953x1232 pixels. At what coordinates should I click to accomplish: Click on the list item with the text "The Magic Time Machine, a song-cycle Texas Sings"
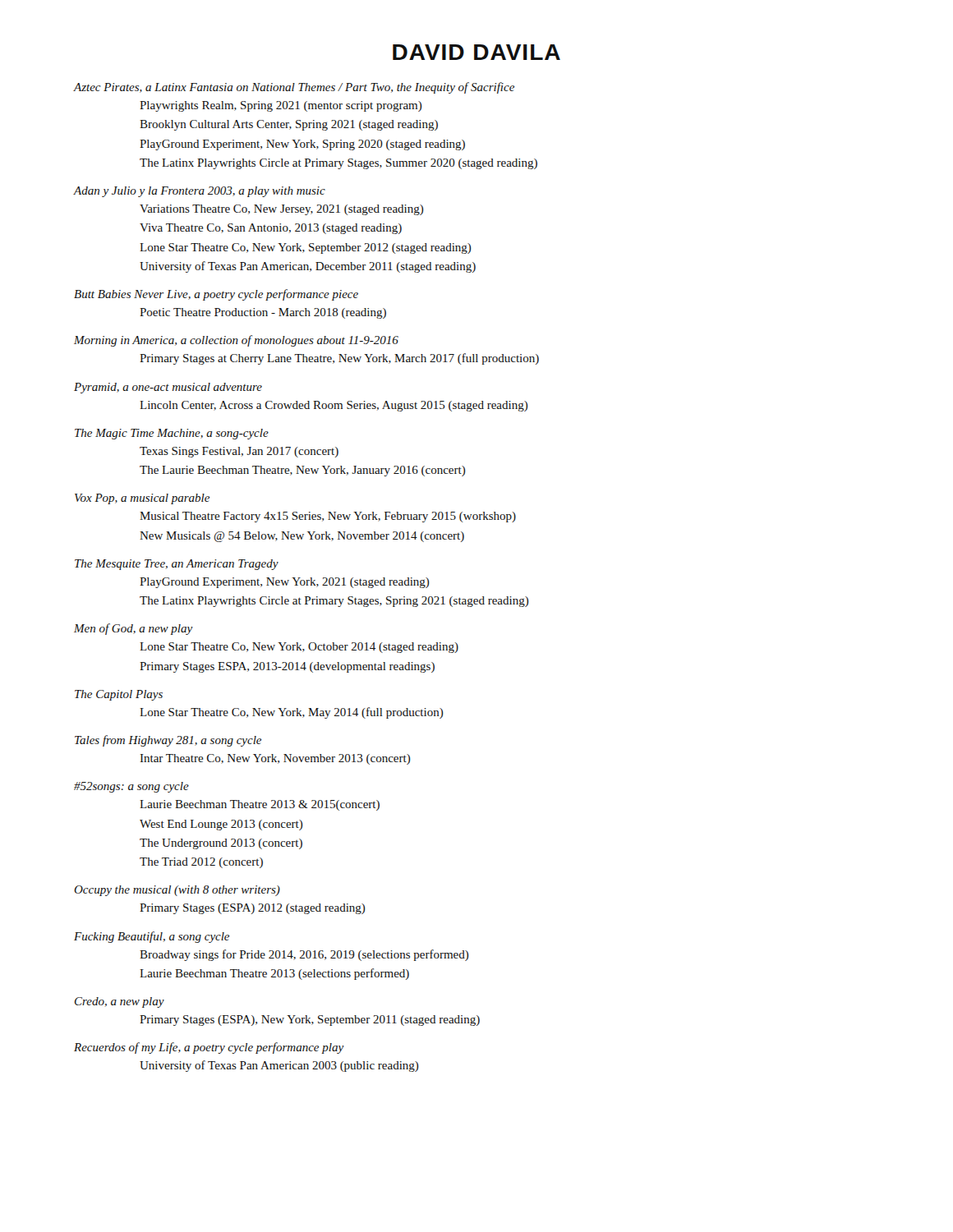172,434
